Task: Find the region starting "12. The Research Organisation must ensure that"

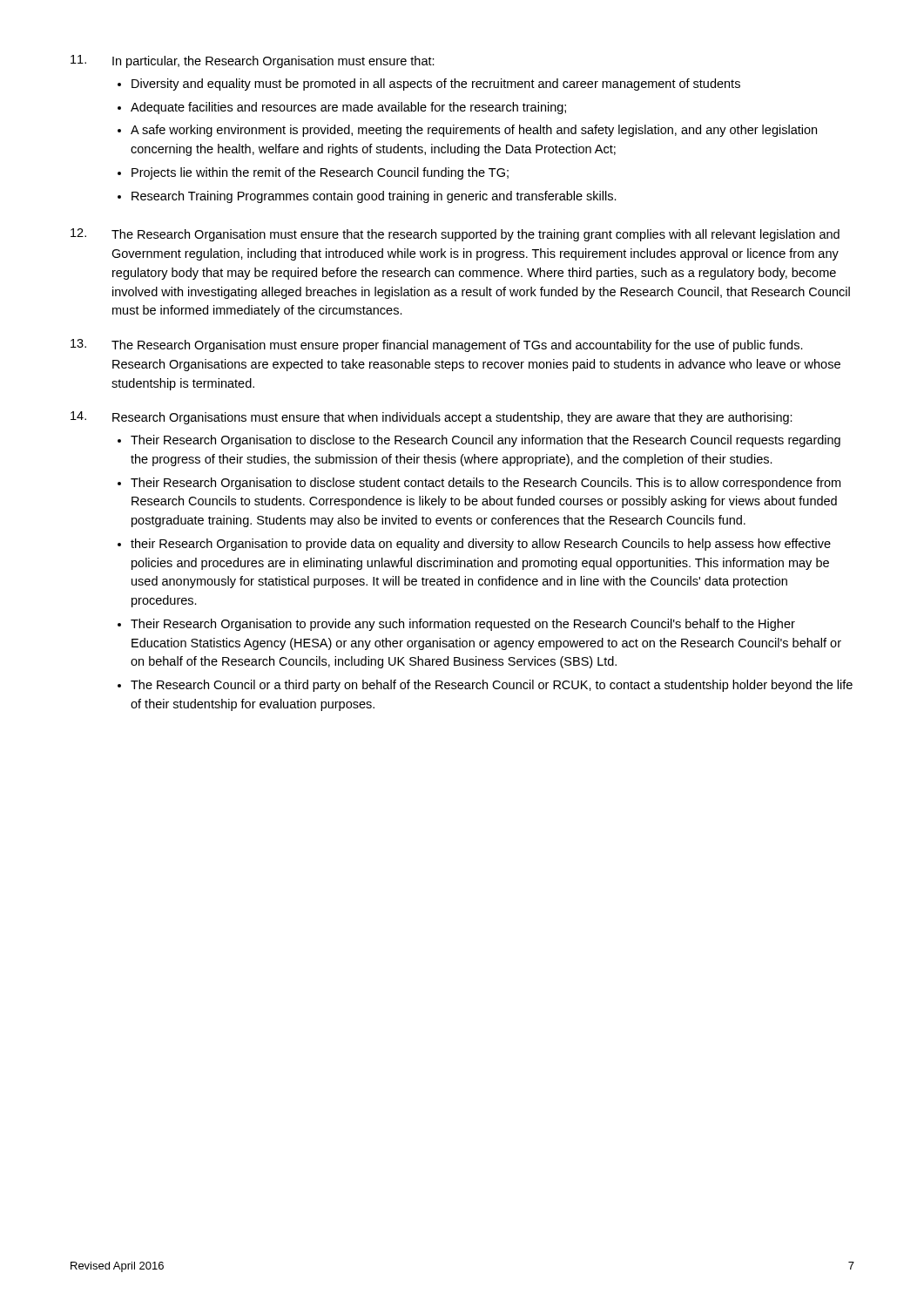Action: pyautogui.click(x=462, y=273)
